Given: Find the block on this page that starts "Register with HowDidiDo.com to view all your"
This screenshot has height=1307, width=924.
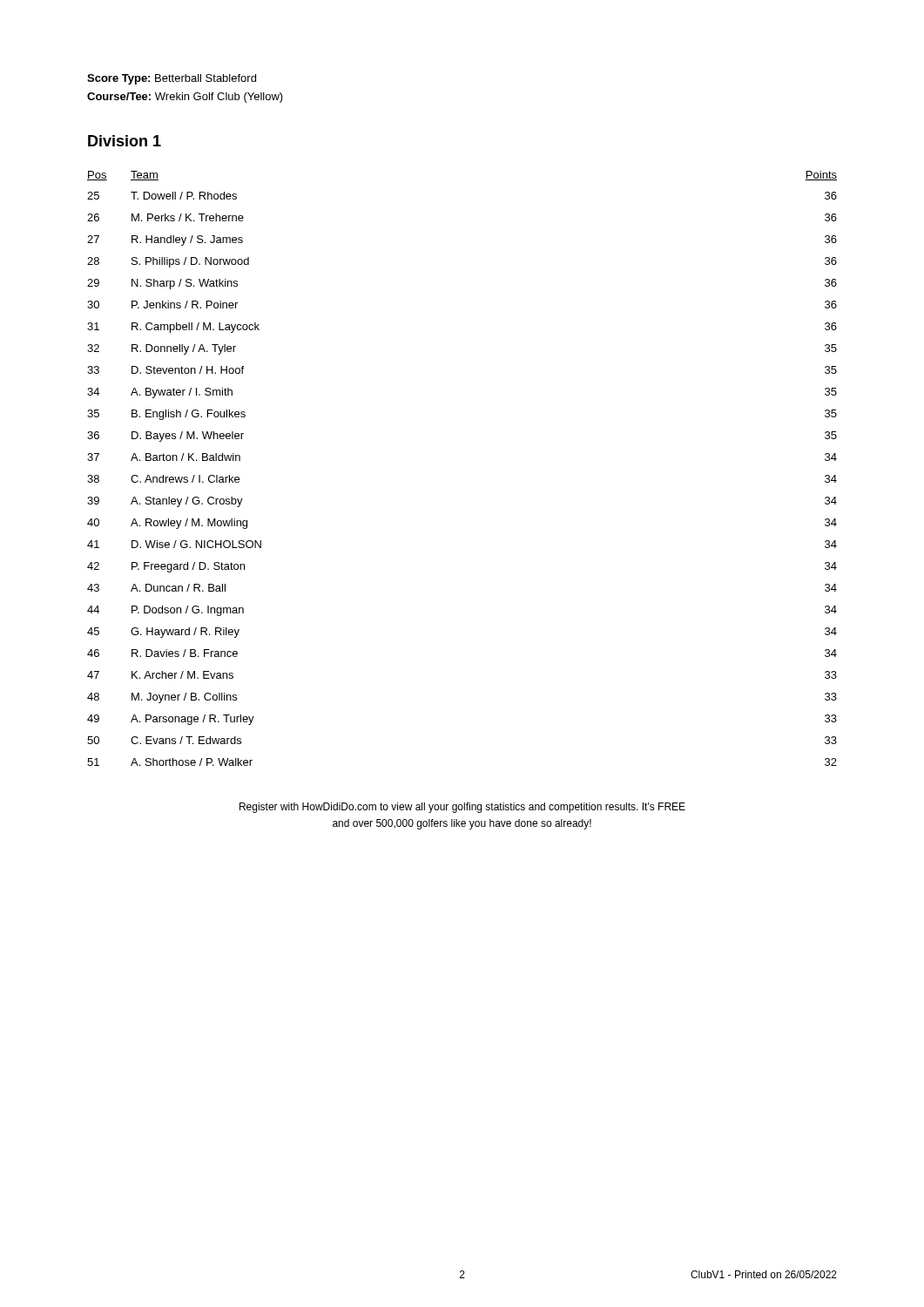Looking at the screenshot, I should (x=462, y=815).
